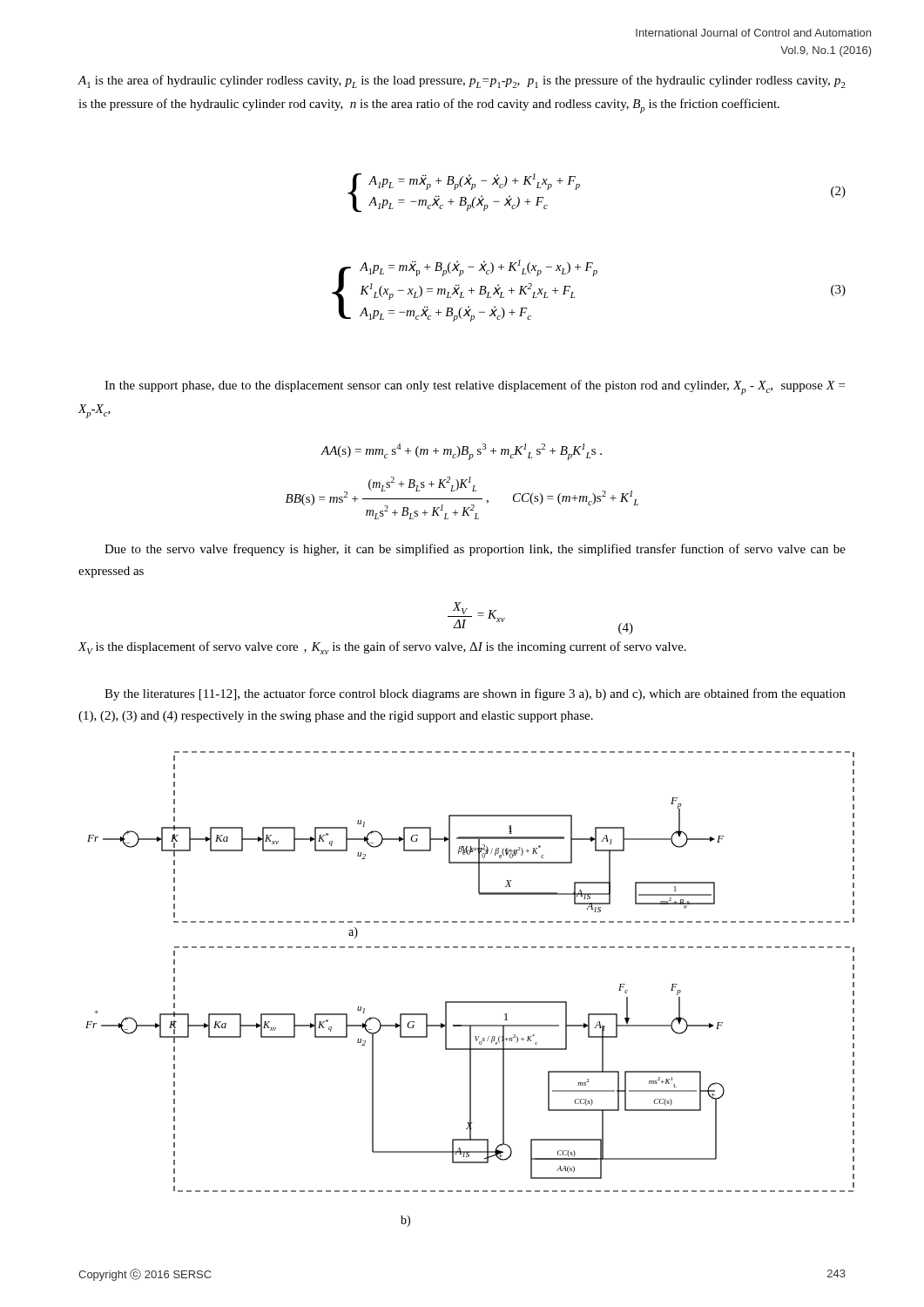Where is the passage that starts "By the literatures [11-12], the actuator"?
The height and width of the screenshot is (1307, 924).
tap(462, 705)
